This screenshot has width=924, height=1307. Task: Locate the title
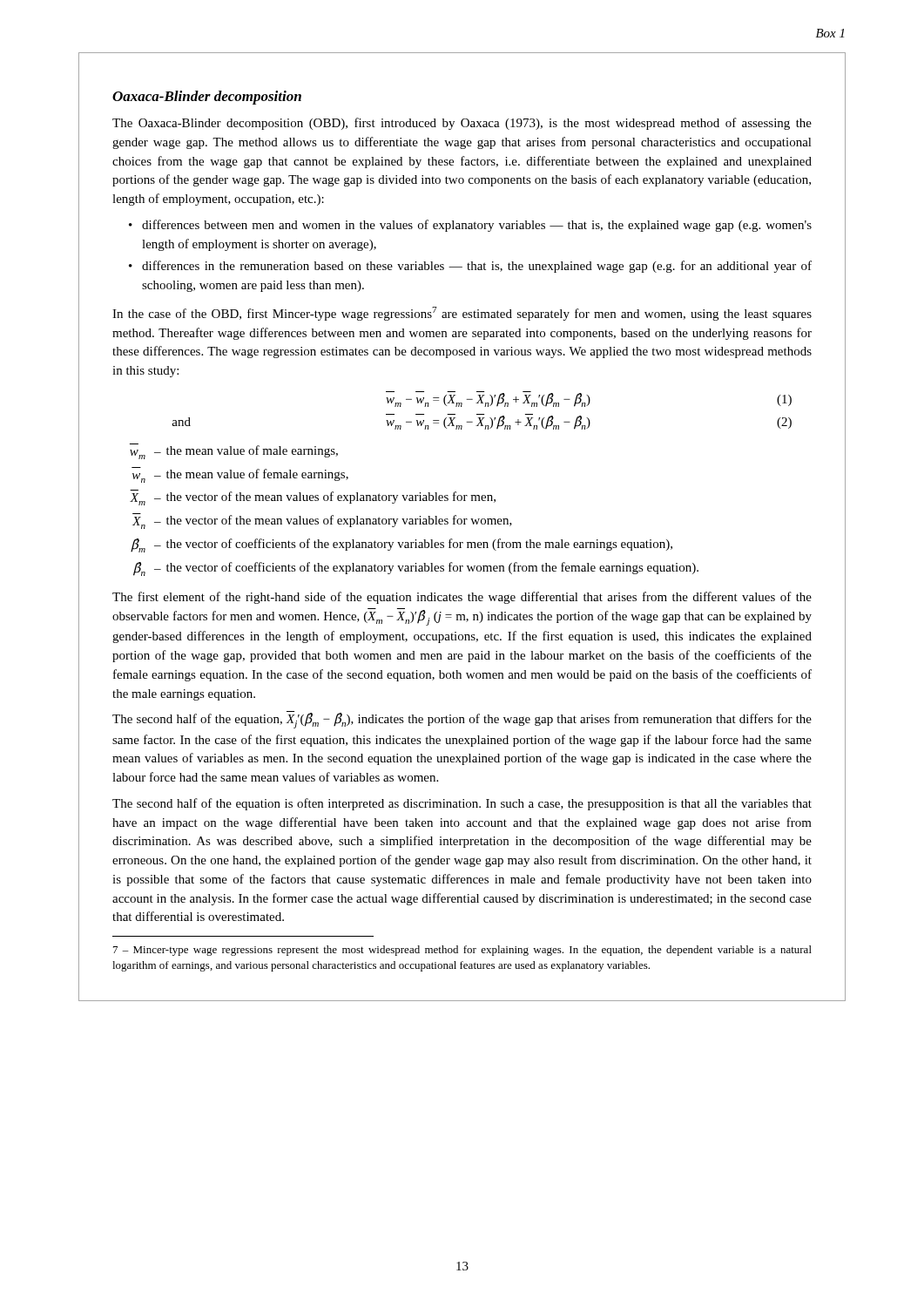462,97
